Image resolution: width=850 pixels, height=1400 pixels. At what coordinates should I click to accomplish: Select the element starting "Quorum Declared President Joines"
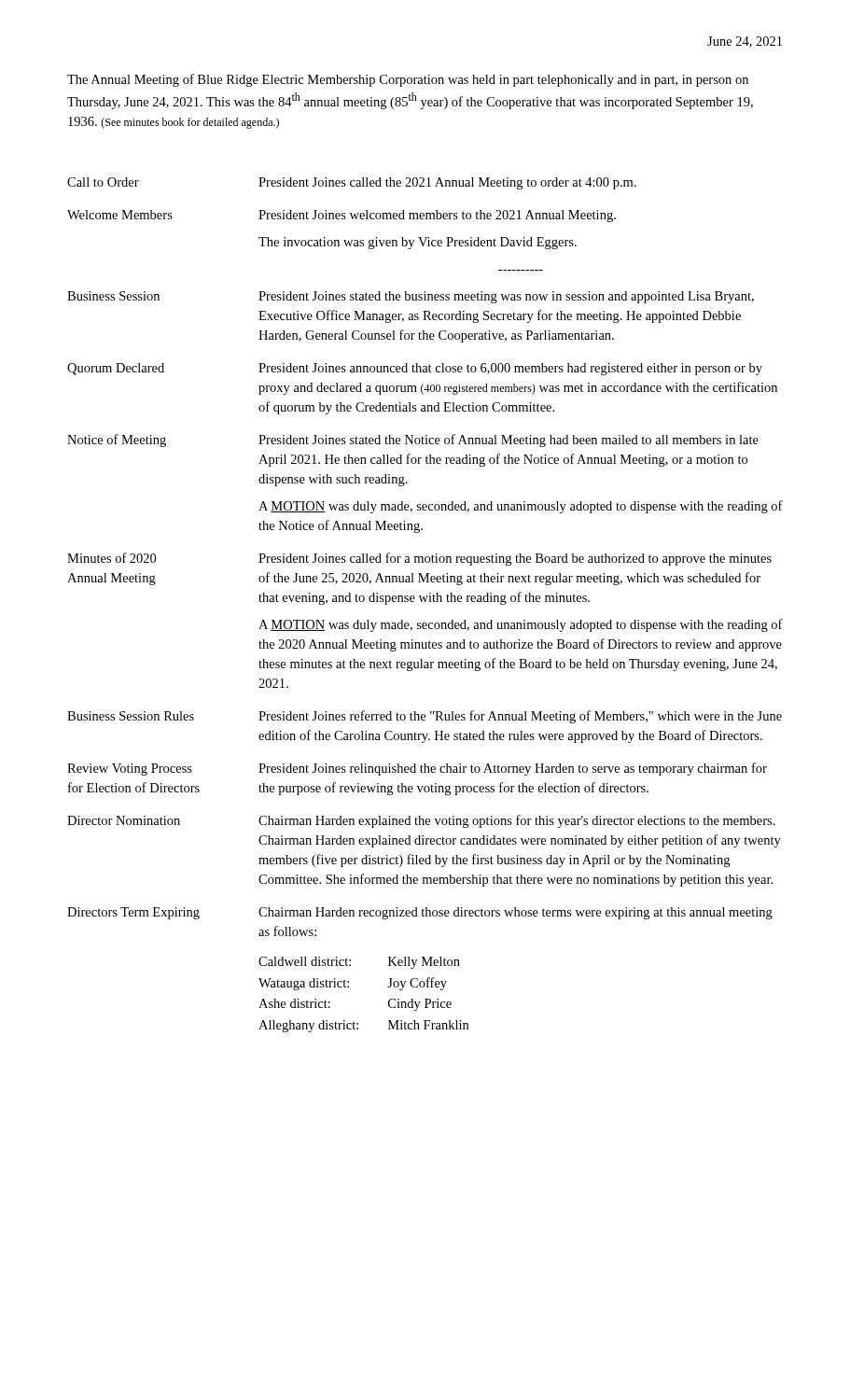pyautogui.click(x=425, y=388)
